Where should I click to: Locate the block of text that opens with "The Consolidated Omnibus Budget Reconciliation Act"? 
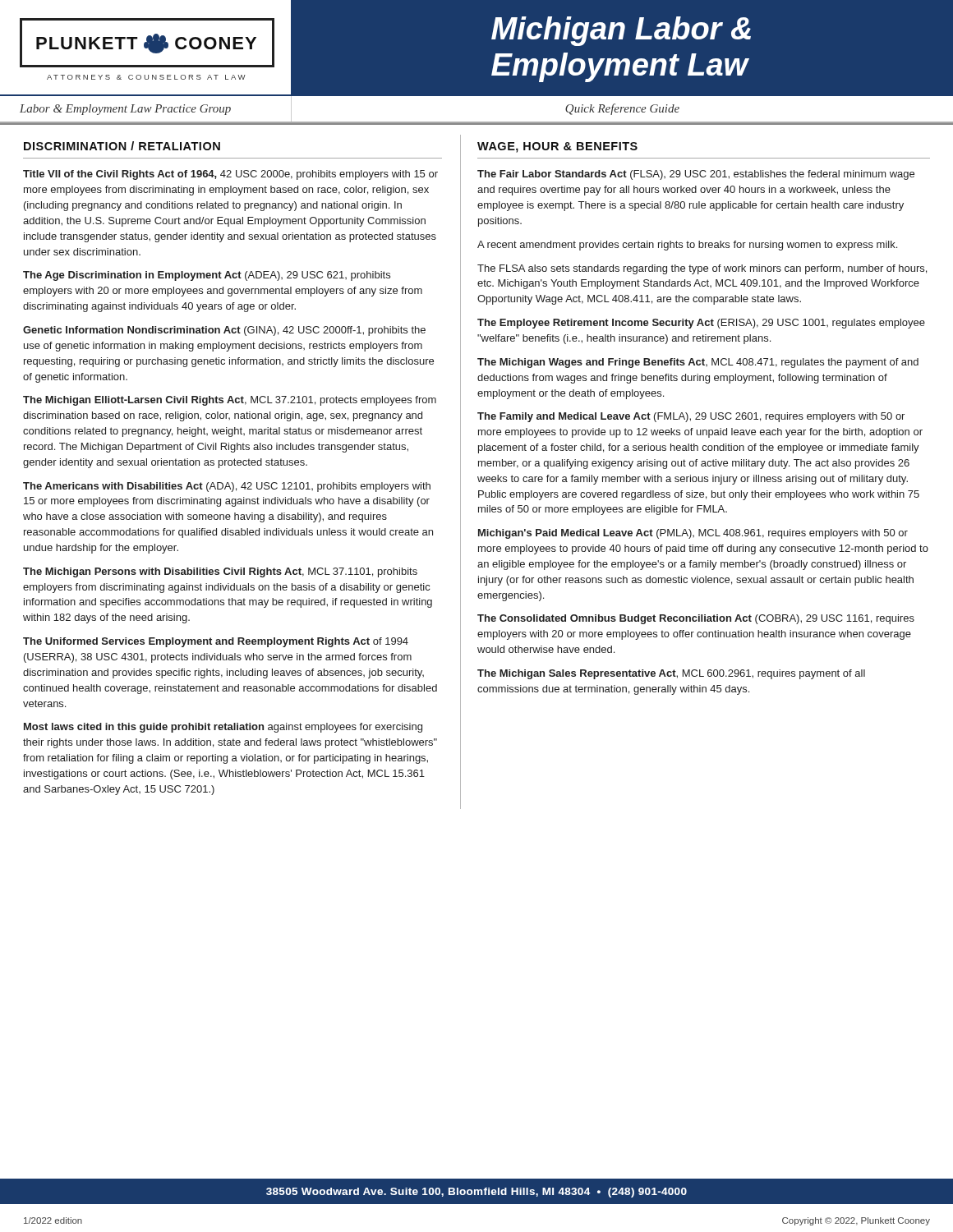(x=696, y=634)
